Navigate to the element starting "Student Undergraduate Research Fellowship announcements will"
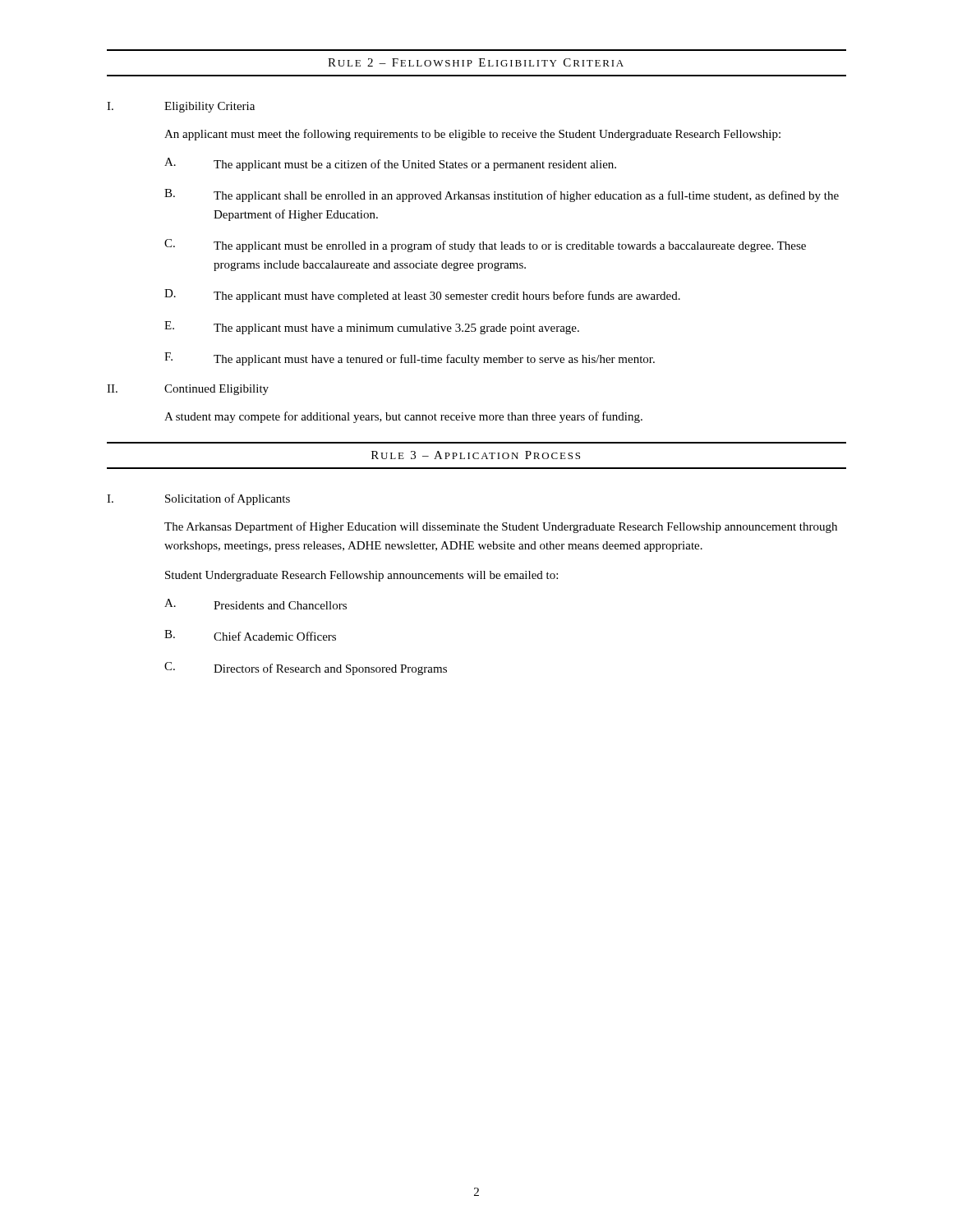This screenshot has width=953, height=1232. pyautogui.click(x=362, y=575)
